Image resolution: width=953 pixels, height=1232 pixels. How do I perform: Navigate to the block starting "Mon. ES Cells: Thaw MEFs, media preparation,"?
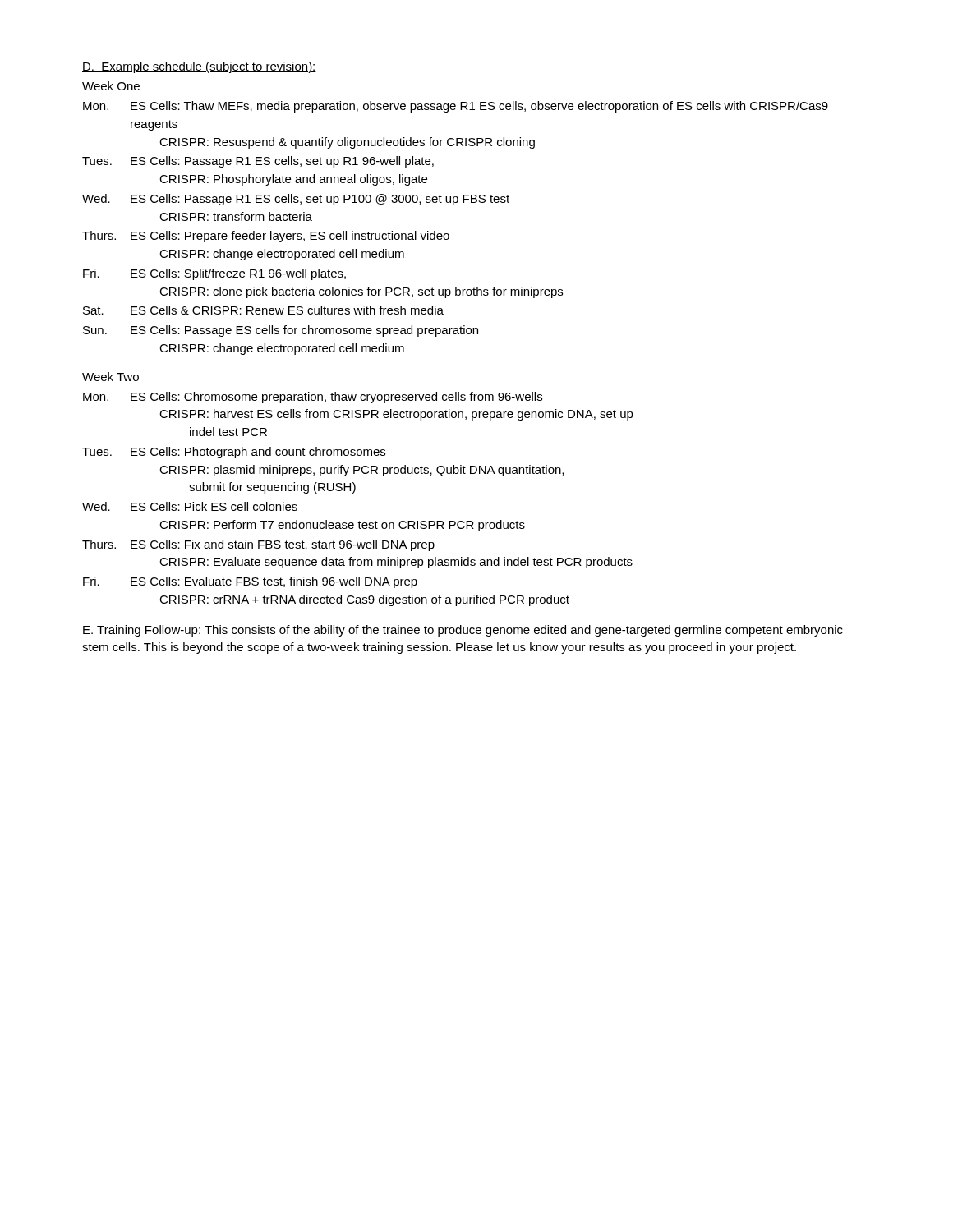pyautogui.click(x=456, y=107)
